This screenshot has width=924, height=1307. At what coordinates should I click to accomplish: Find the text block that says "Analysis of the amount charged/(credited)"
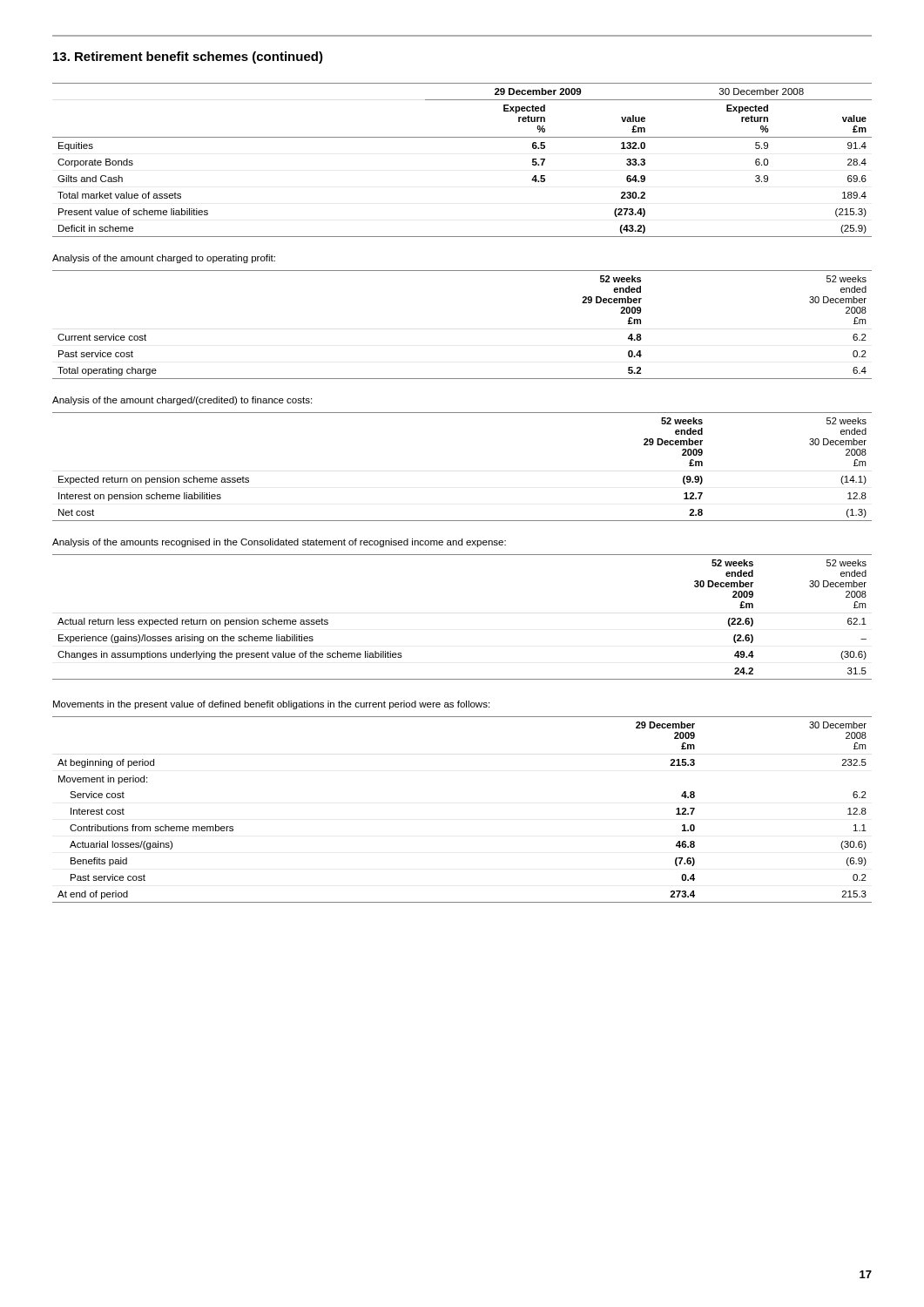pyautogui.click(x=183, y=400)
